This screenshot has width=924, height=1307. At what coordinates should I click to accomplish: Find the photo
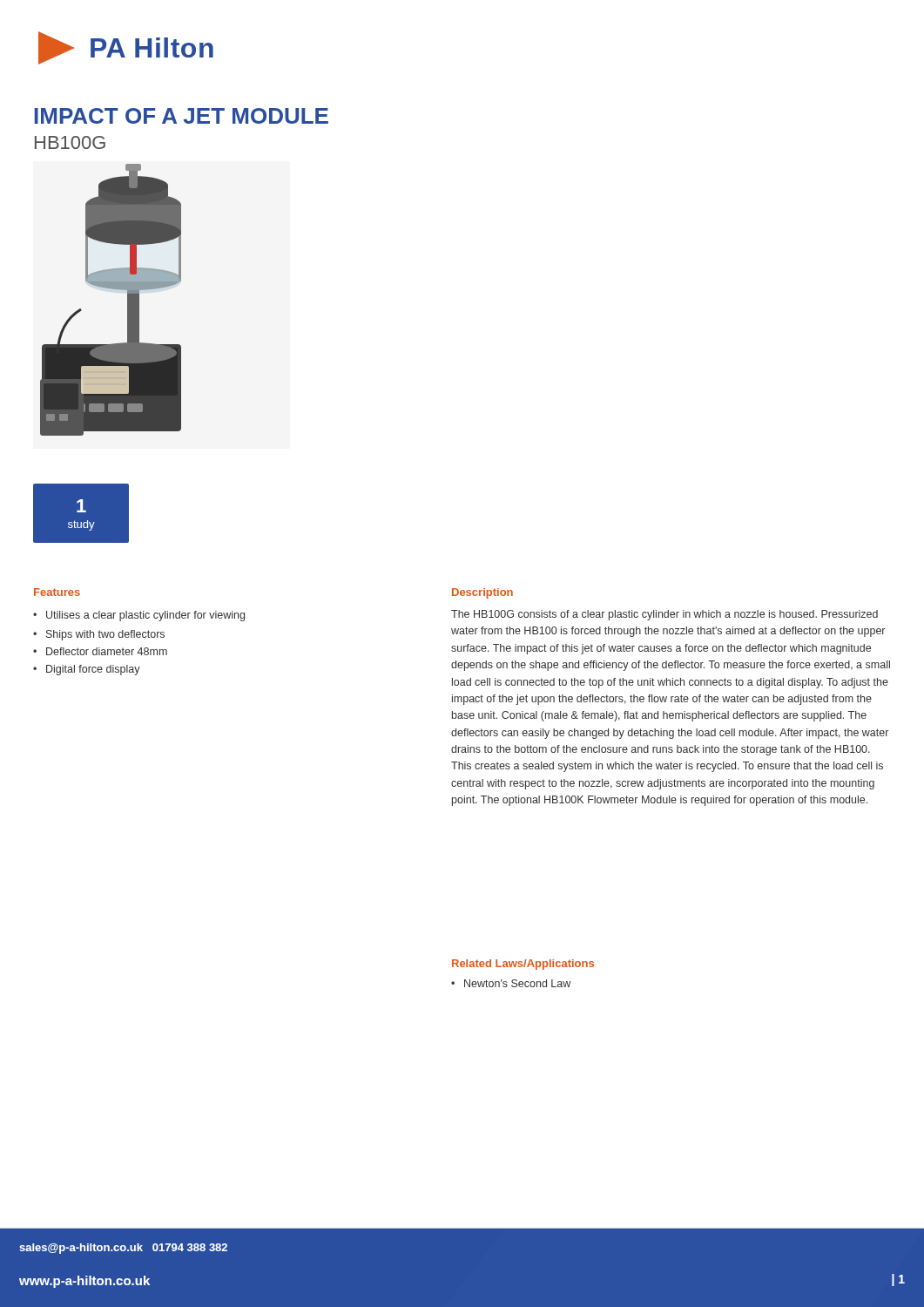point(162,305)
